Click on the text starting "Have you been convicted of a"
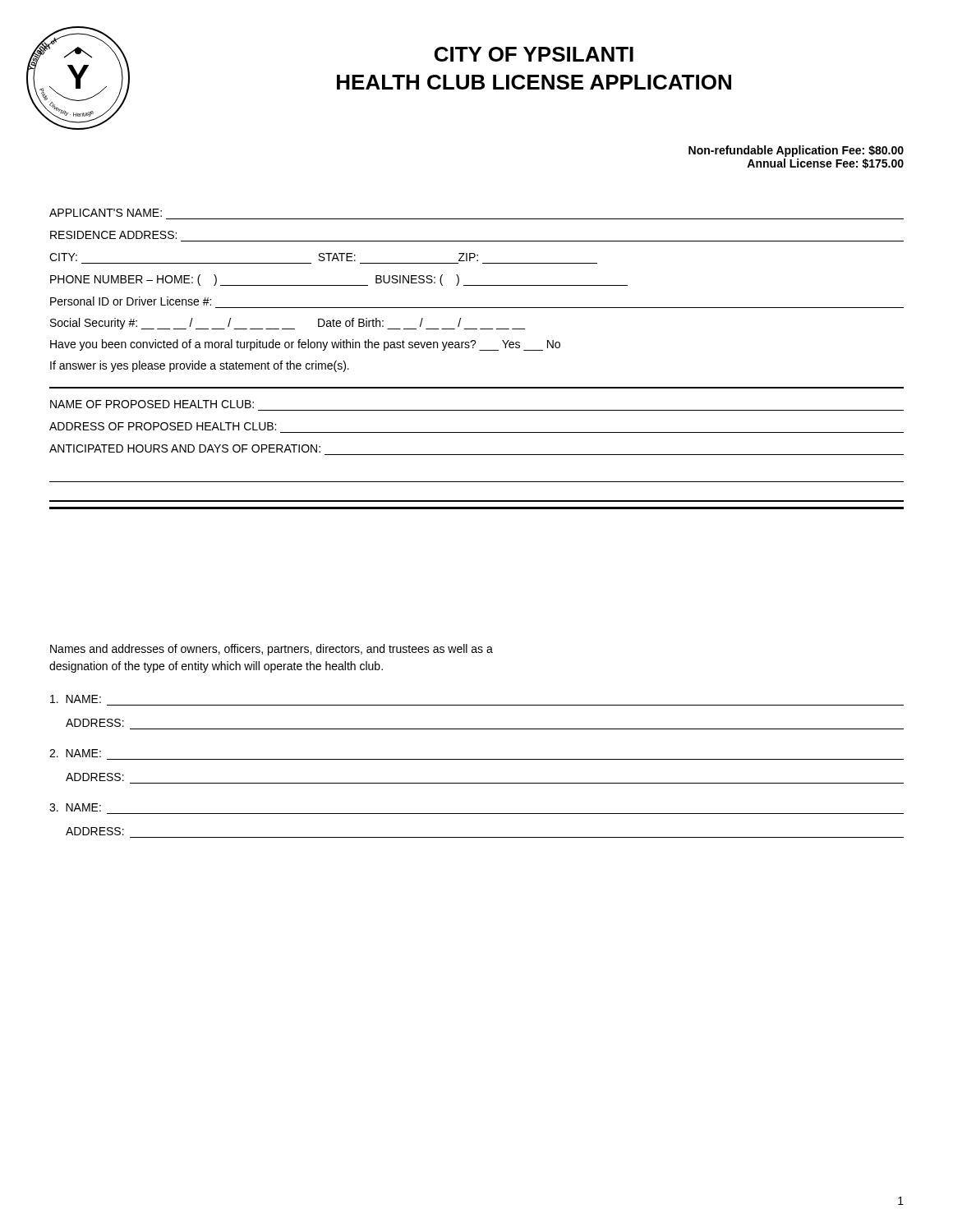 pyautogui.click(x=305, y=344)
